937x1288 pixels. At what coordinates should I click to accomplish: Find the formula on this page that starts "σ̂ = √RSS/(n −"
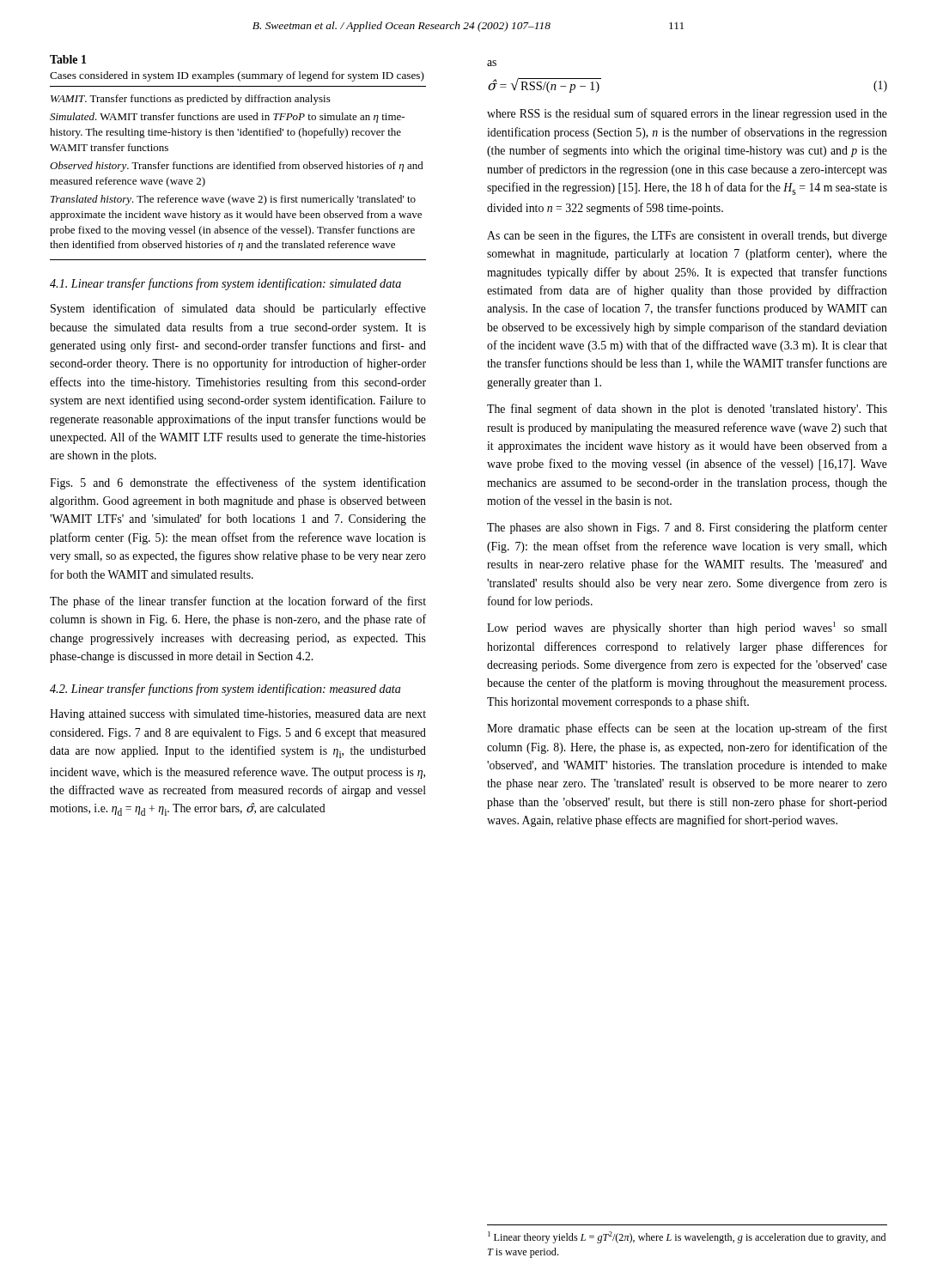point(555,85)
